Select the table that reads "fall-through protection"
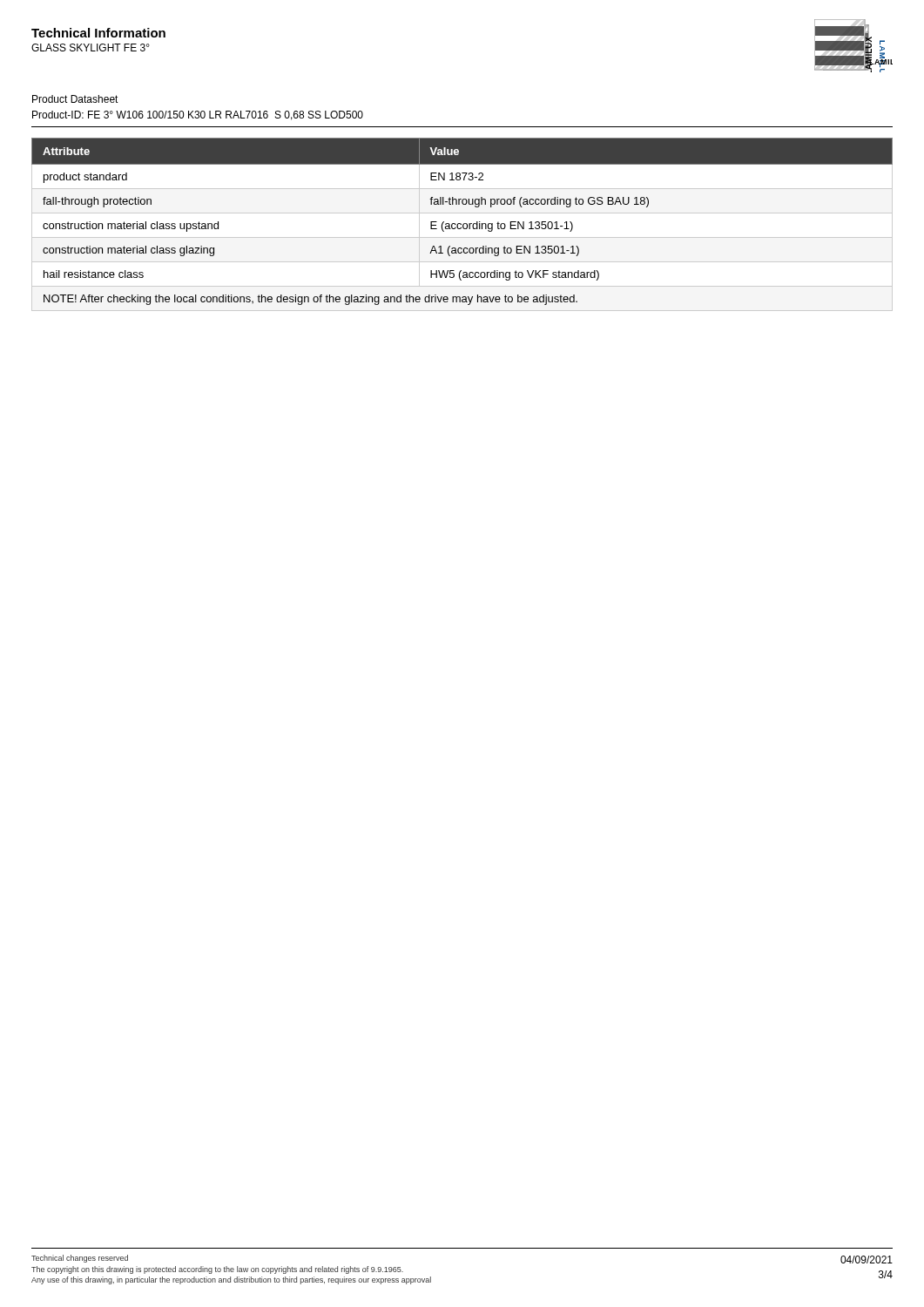Image resolution: width=924 pixels, height=1307 pixels. 462,224
